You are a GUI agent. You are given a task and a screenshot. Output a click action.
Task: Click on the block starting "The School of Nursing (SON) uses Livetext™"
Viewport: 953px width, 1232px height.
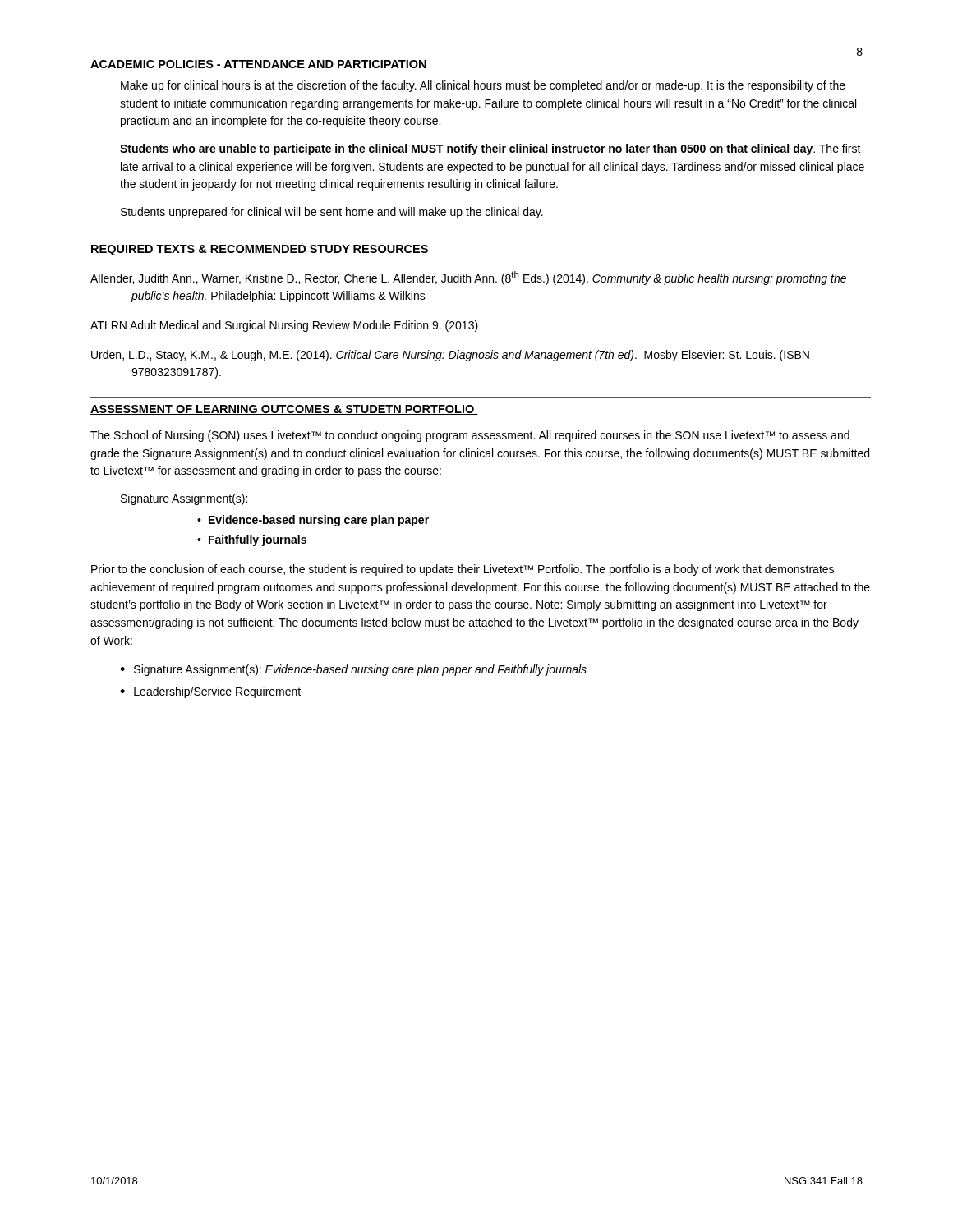pyautogui.click(x=480, y=453)
